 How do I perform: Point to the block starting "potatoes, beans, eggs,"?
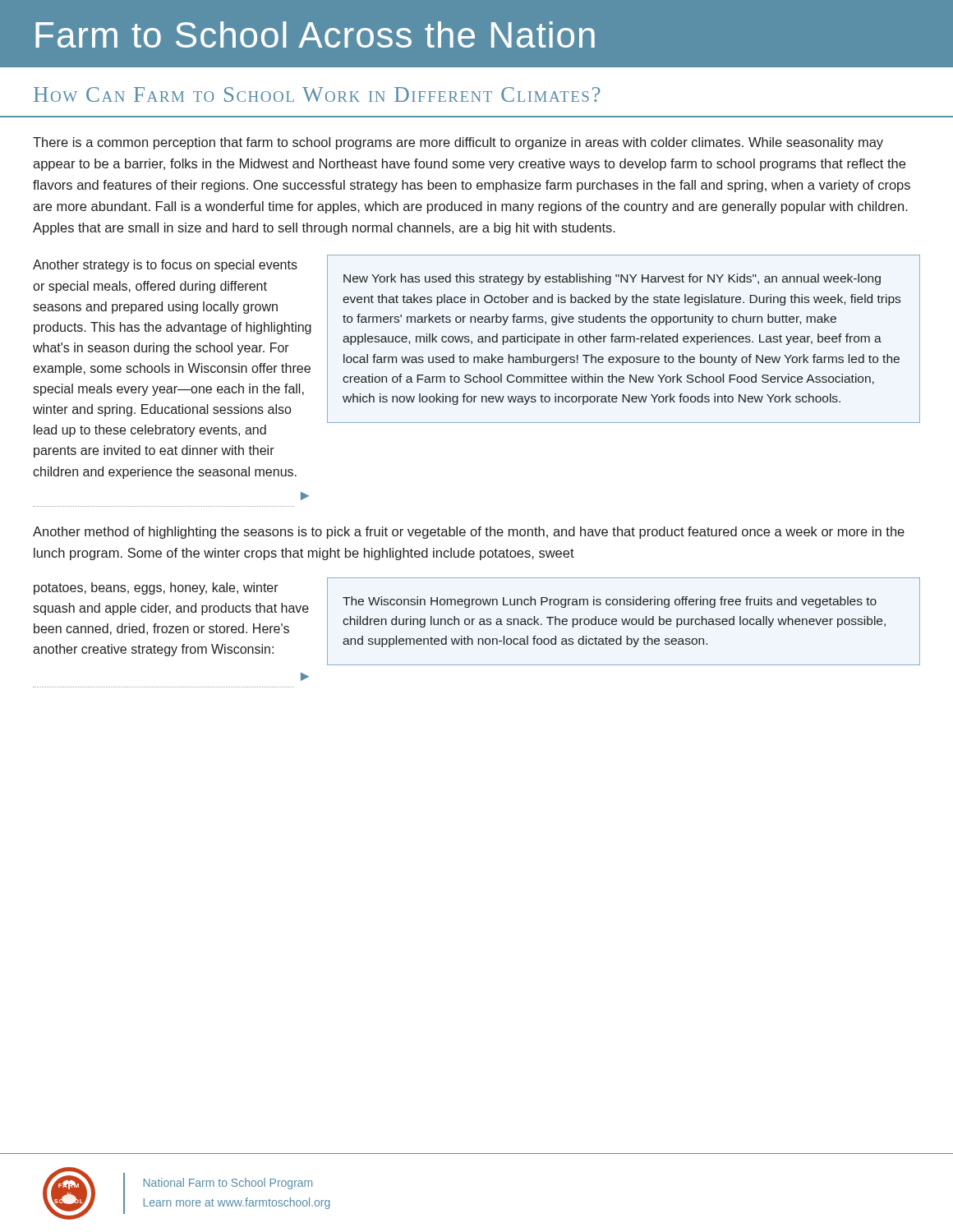click(173, 634)
